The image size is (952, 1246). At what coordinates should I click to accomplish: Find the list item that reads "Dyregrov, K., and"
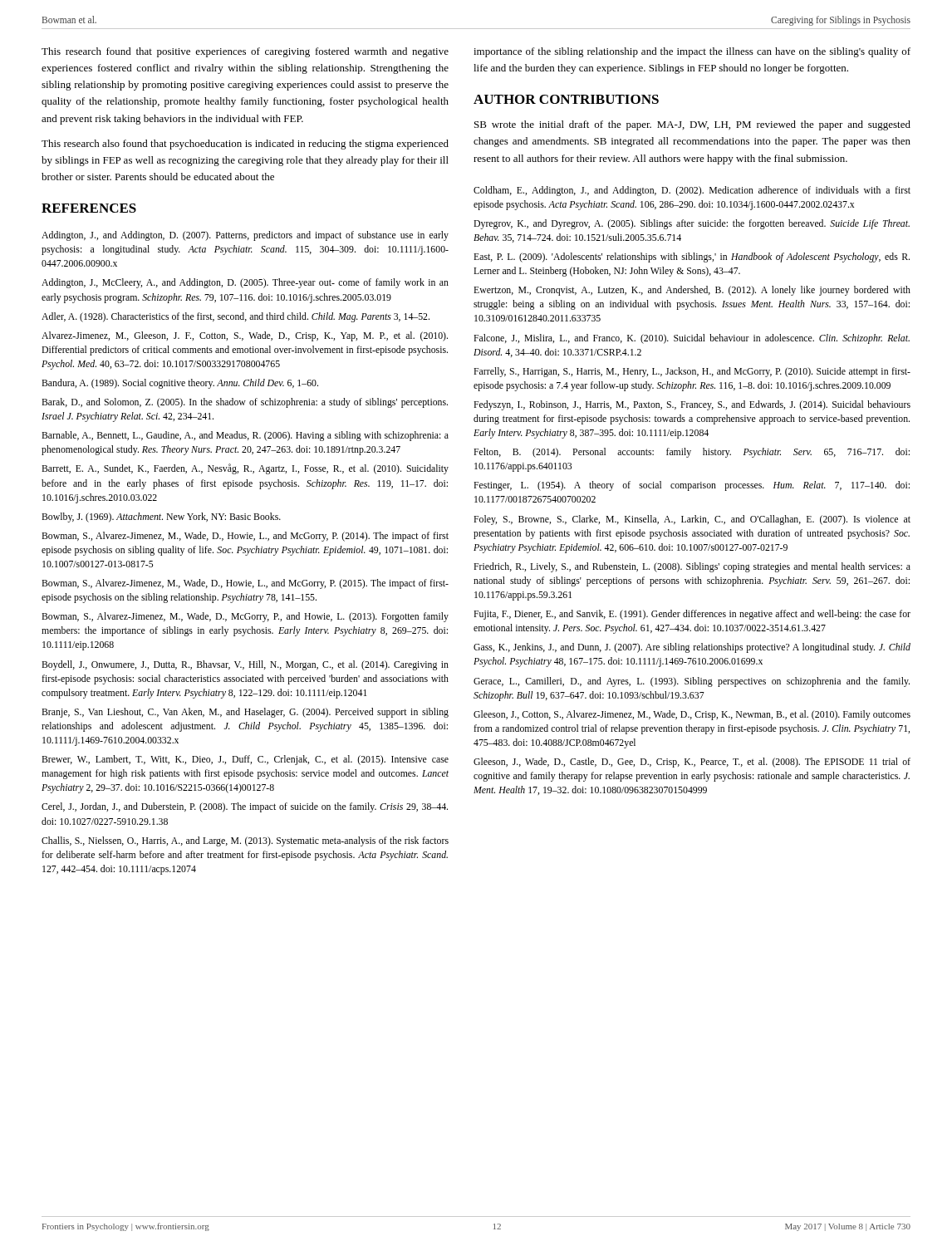click(x=692, y=230)
